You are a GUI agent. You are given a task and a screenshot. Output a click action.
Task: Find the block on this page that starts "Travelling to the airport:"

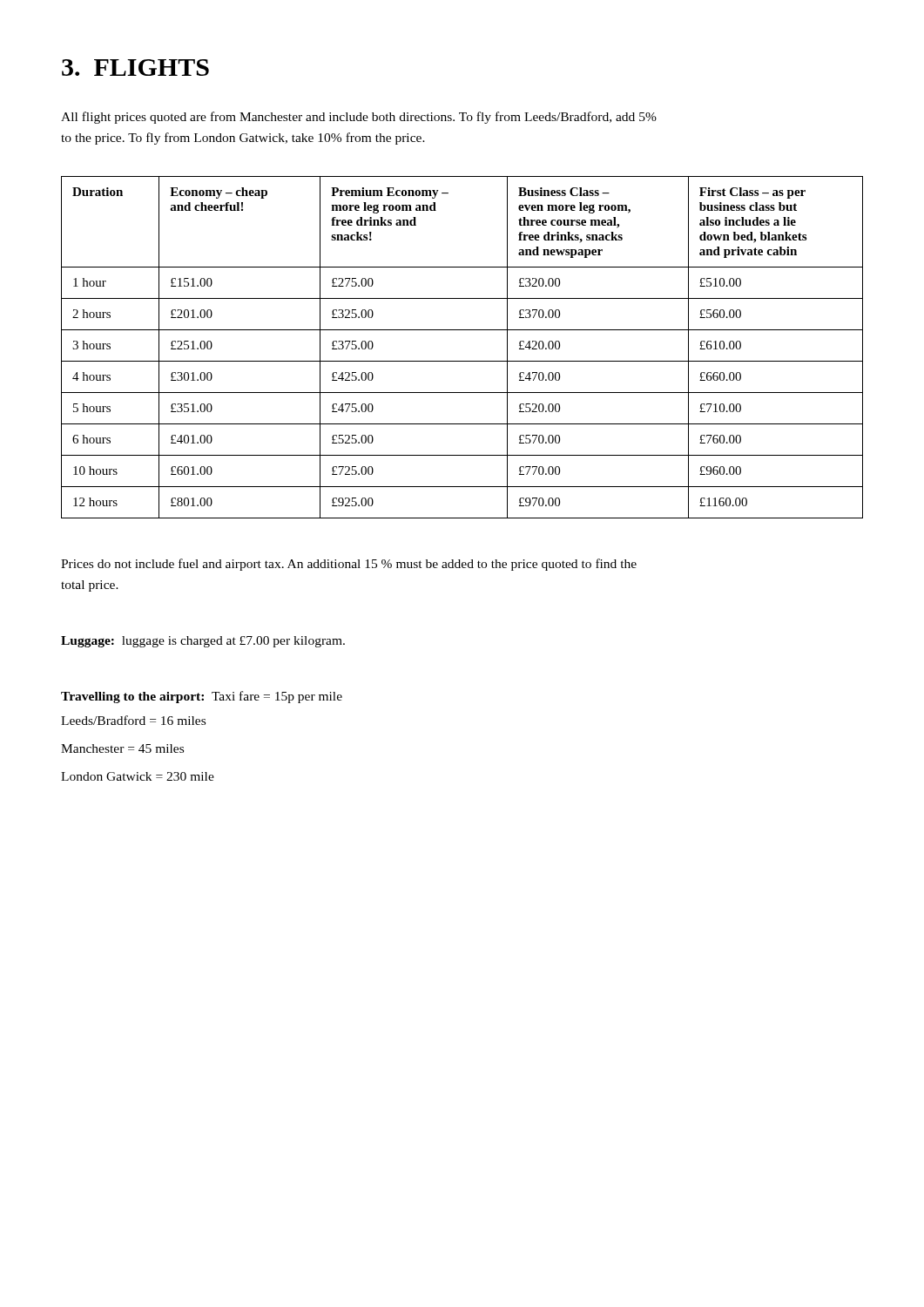(202, 696)
